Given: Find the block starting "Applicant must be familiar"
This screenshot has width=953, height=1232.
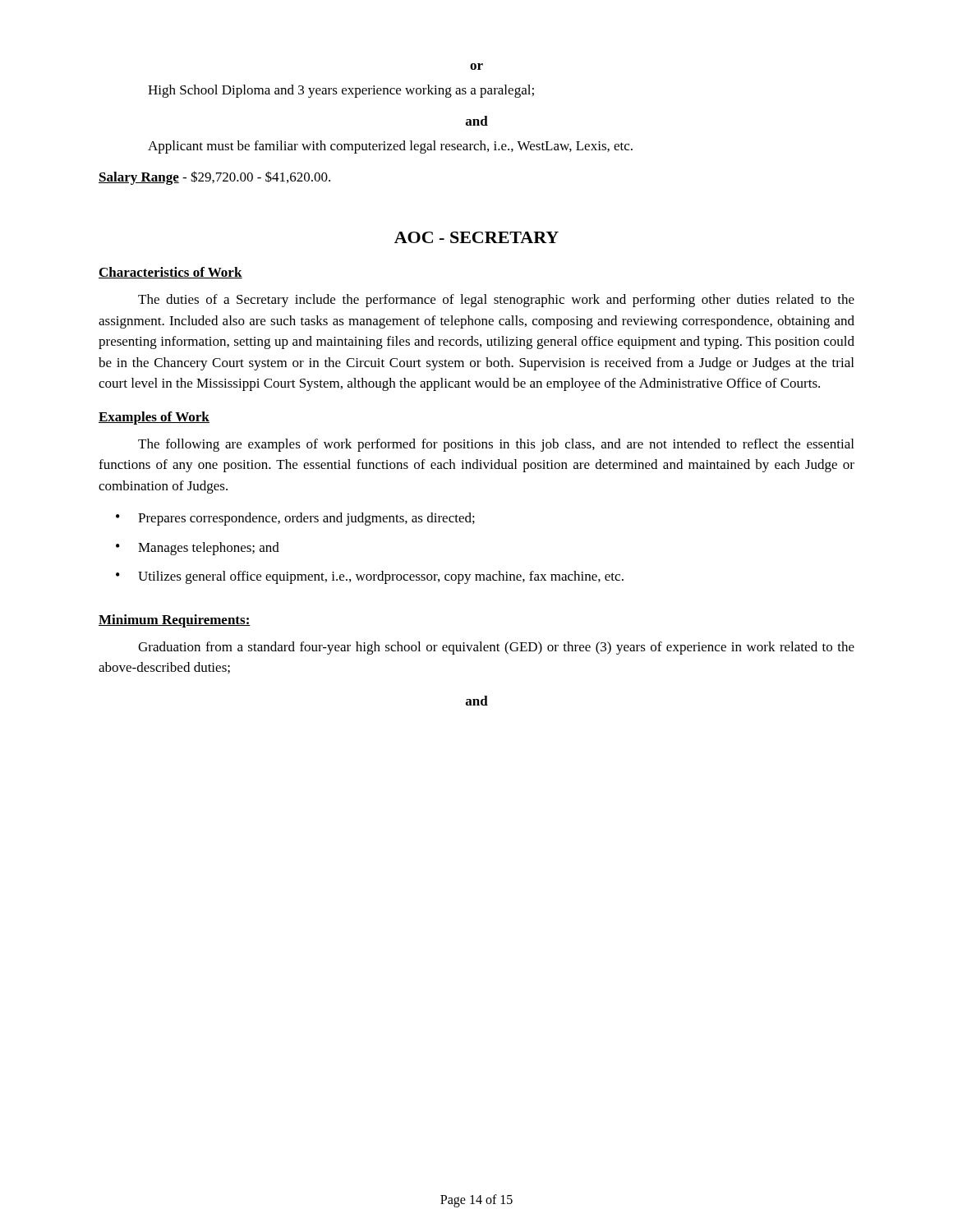Looking at the screenshot, I should 391,146.
